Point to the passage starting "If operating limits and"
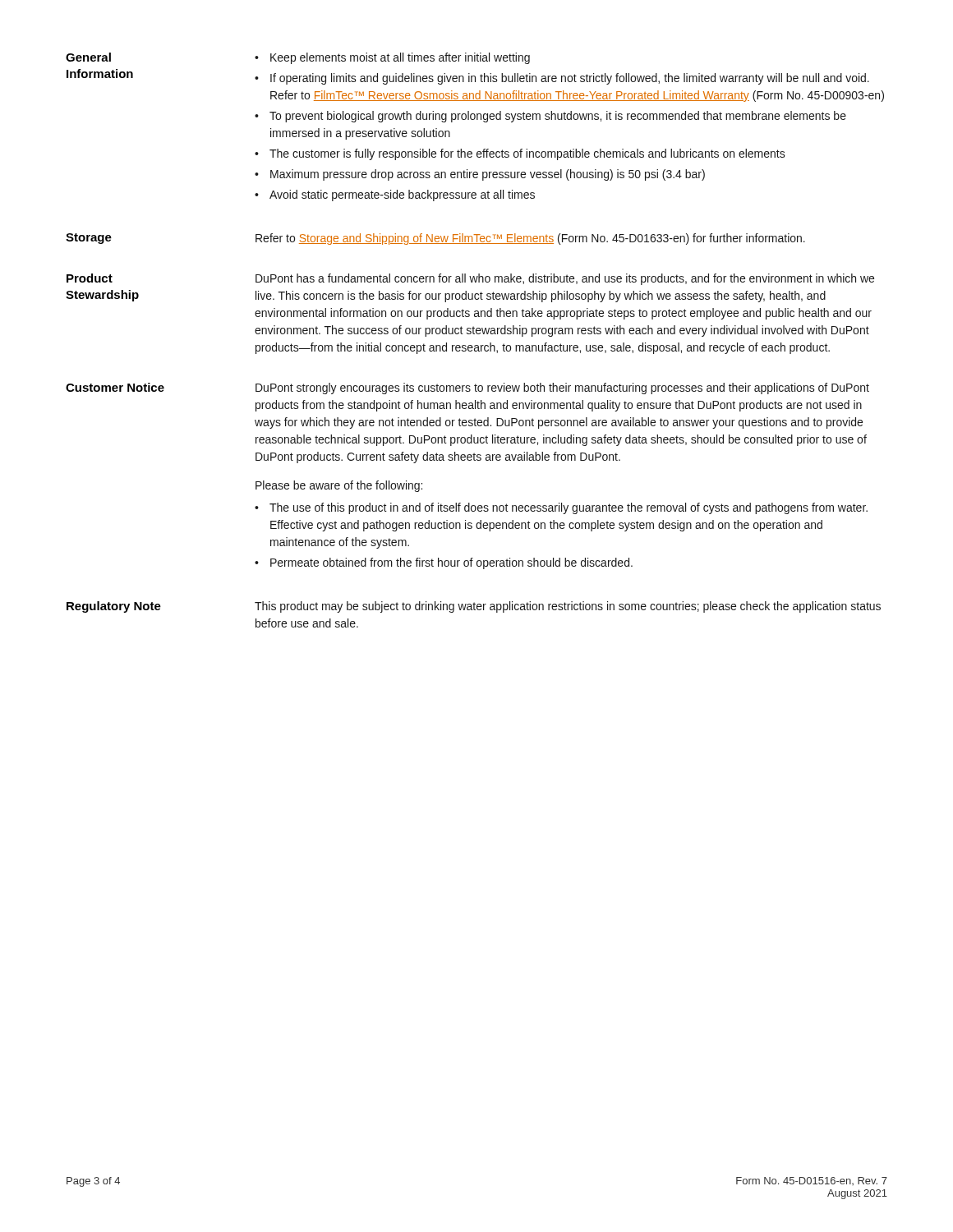 pyautogui.click(x=577, y=87)
